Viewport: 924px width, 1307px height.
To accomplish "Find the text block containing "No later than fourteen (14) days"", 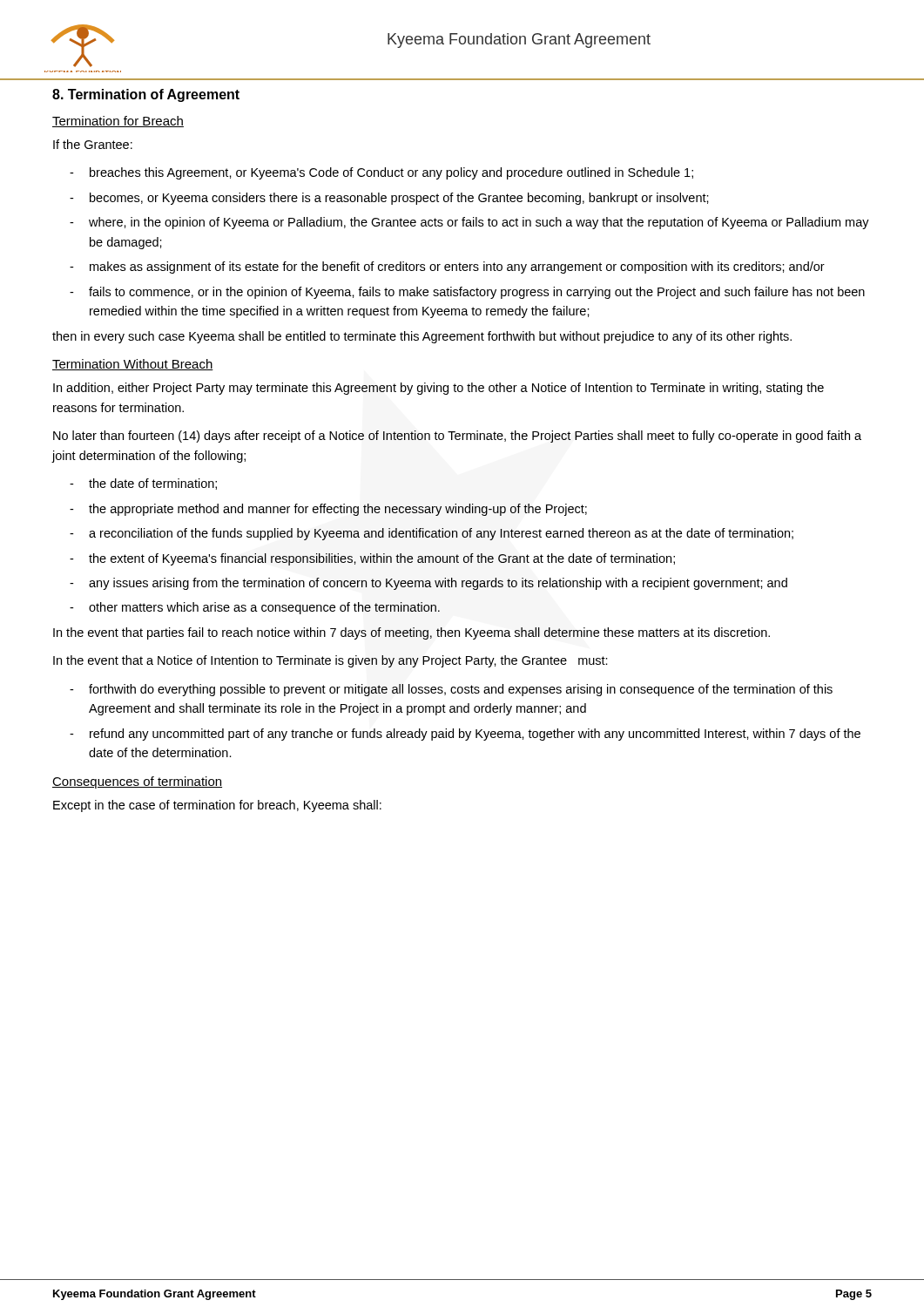I will pos(457,446).
